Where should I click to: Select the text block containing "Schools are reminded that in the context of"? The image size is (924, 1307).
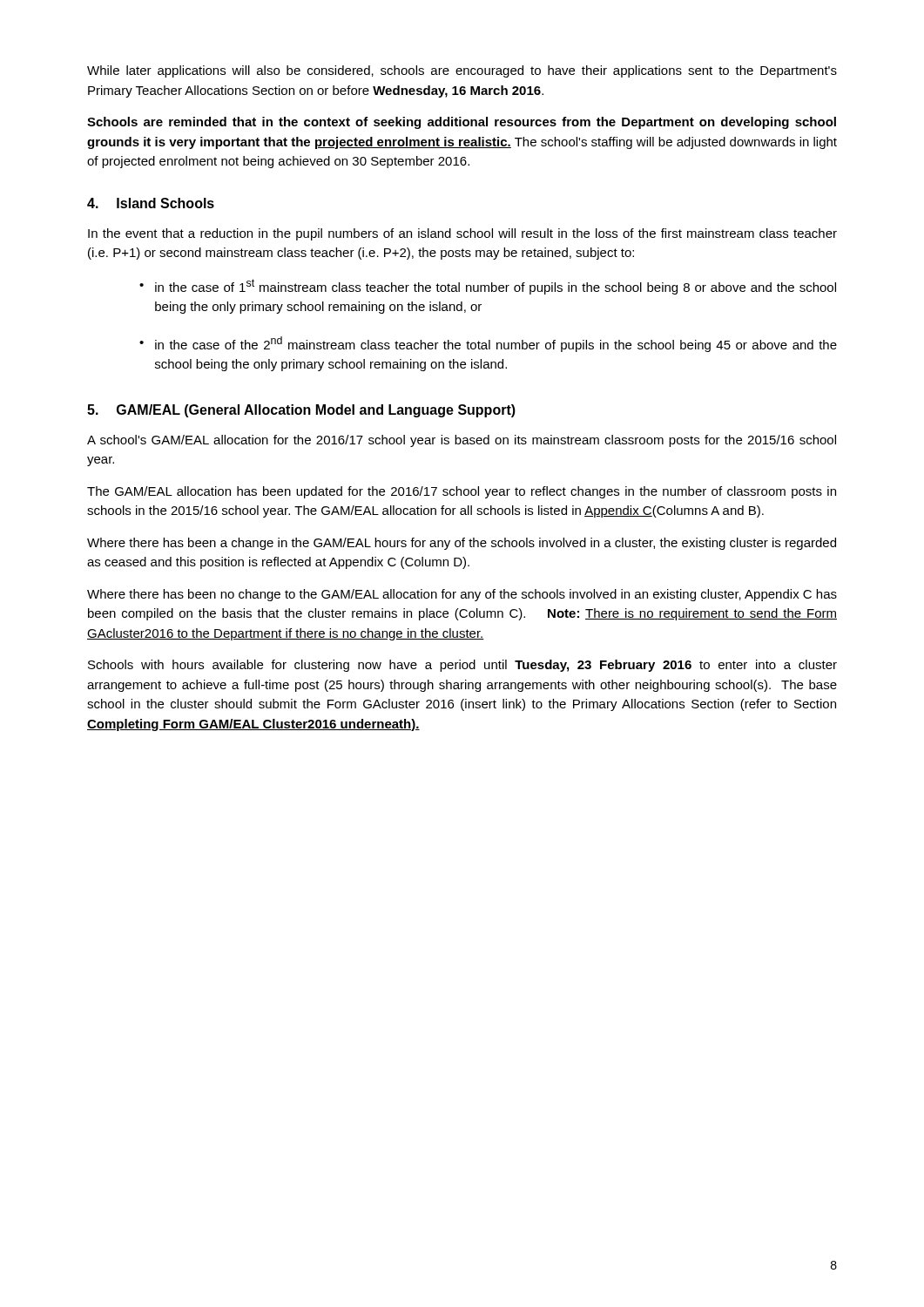tap(462, 142)
